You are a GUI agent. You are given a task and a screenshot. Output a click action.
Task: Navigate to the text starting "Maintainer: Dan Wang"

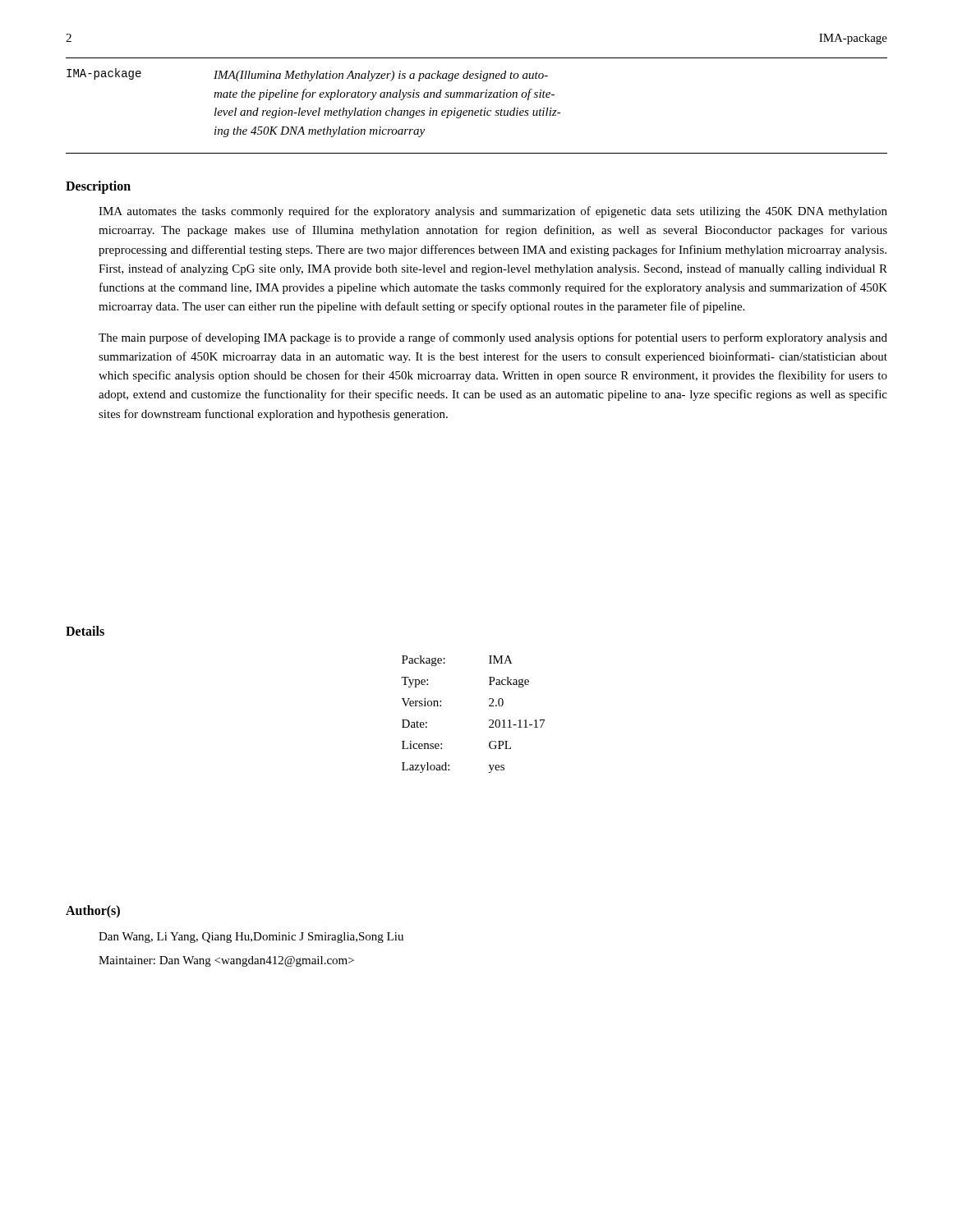pos(227,960)
